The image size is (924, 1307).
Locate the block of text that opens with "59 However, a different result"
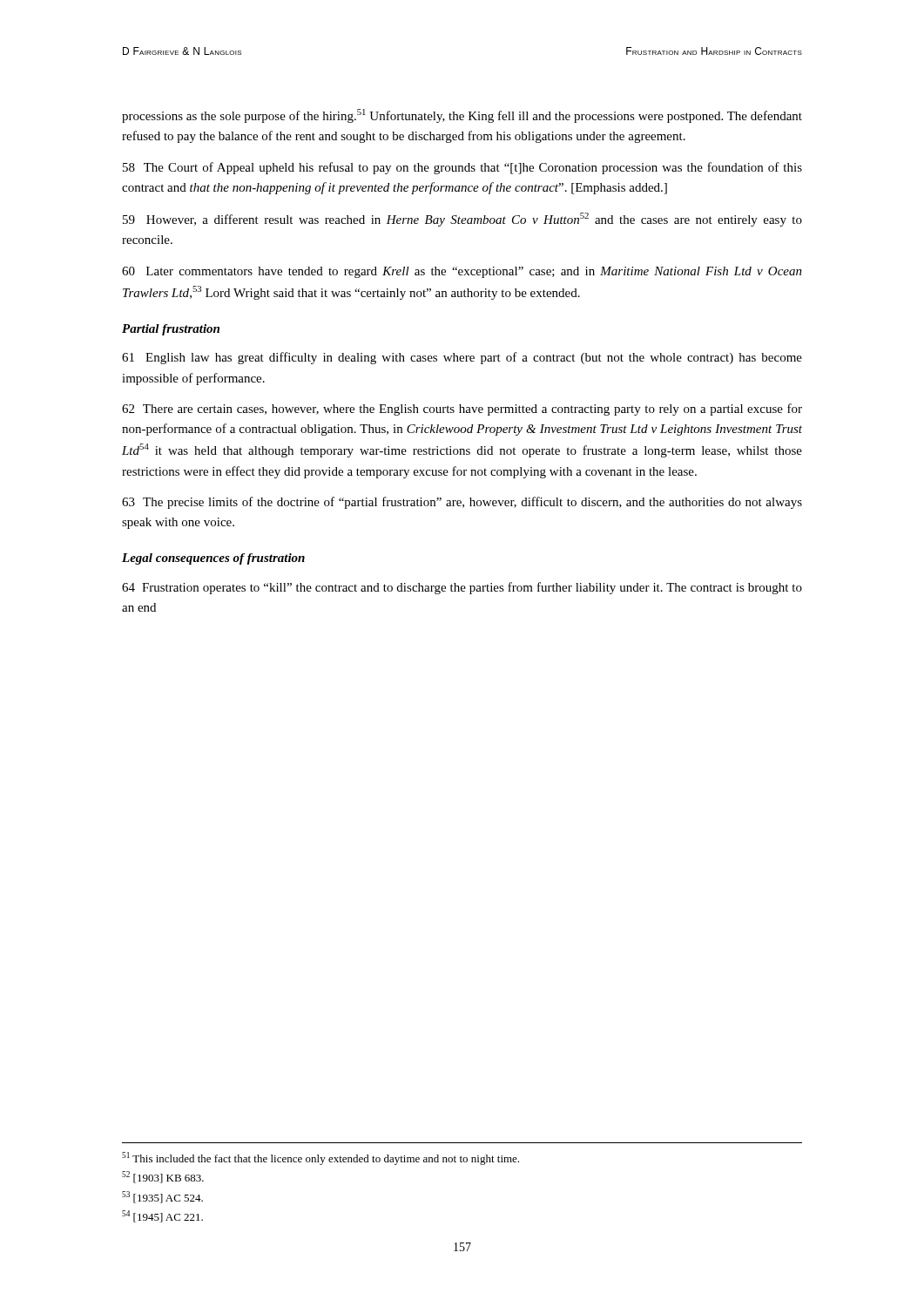pos(462,229)
